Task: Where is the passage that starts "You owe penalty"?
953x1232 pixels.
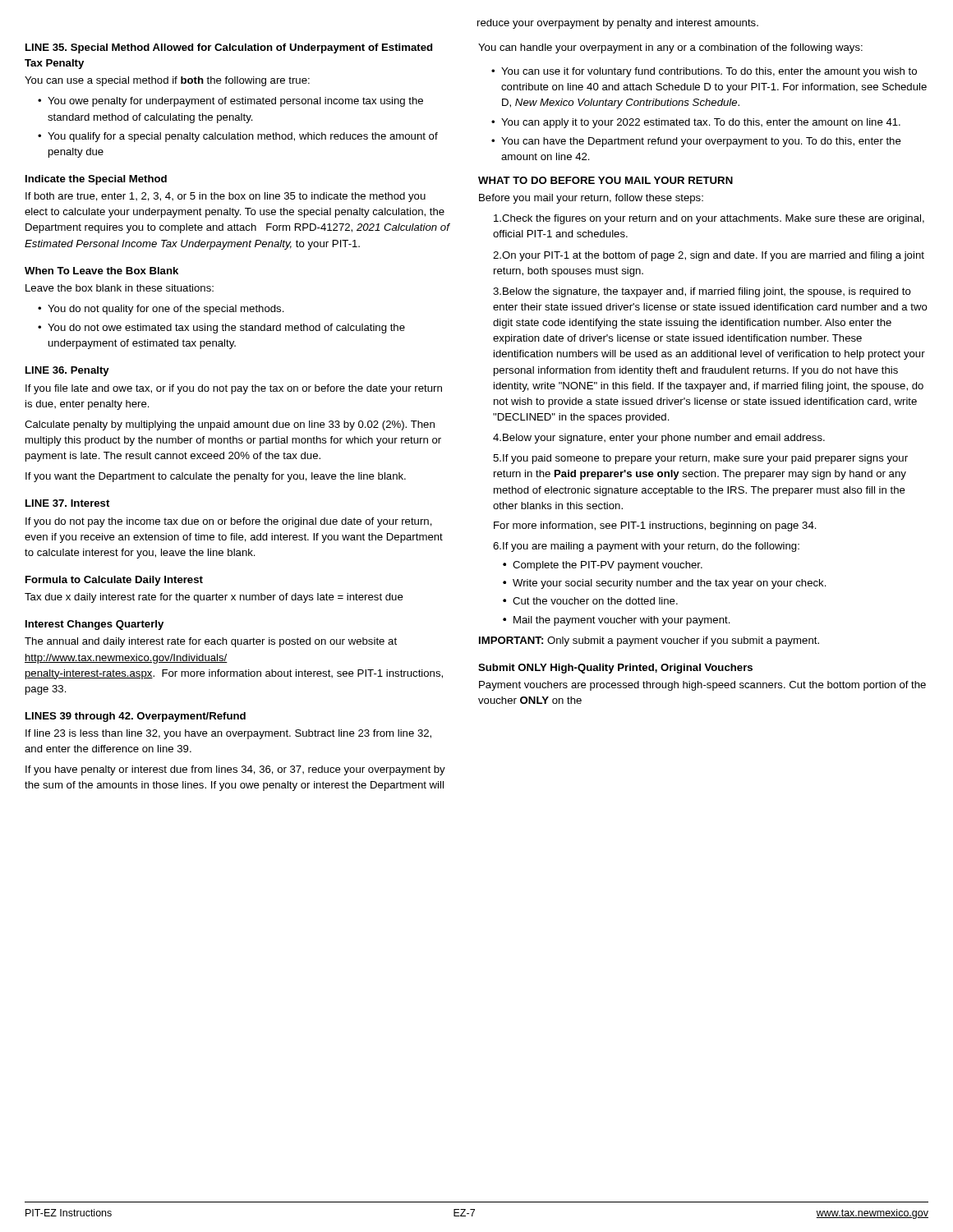Action: click(x=236, y=109)
